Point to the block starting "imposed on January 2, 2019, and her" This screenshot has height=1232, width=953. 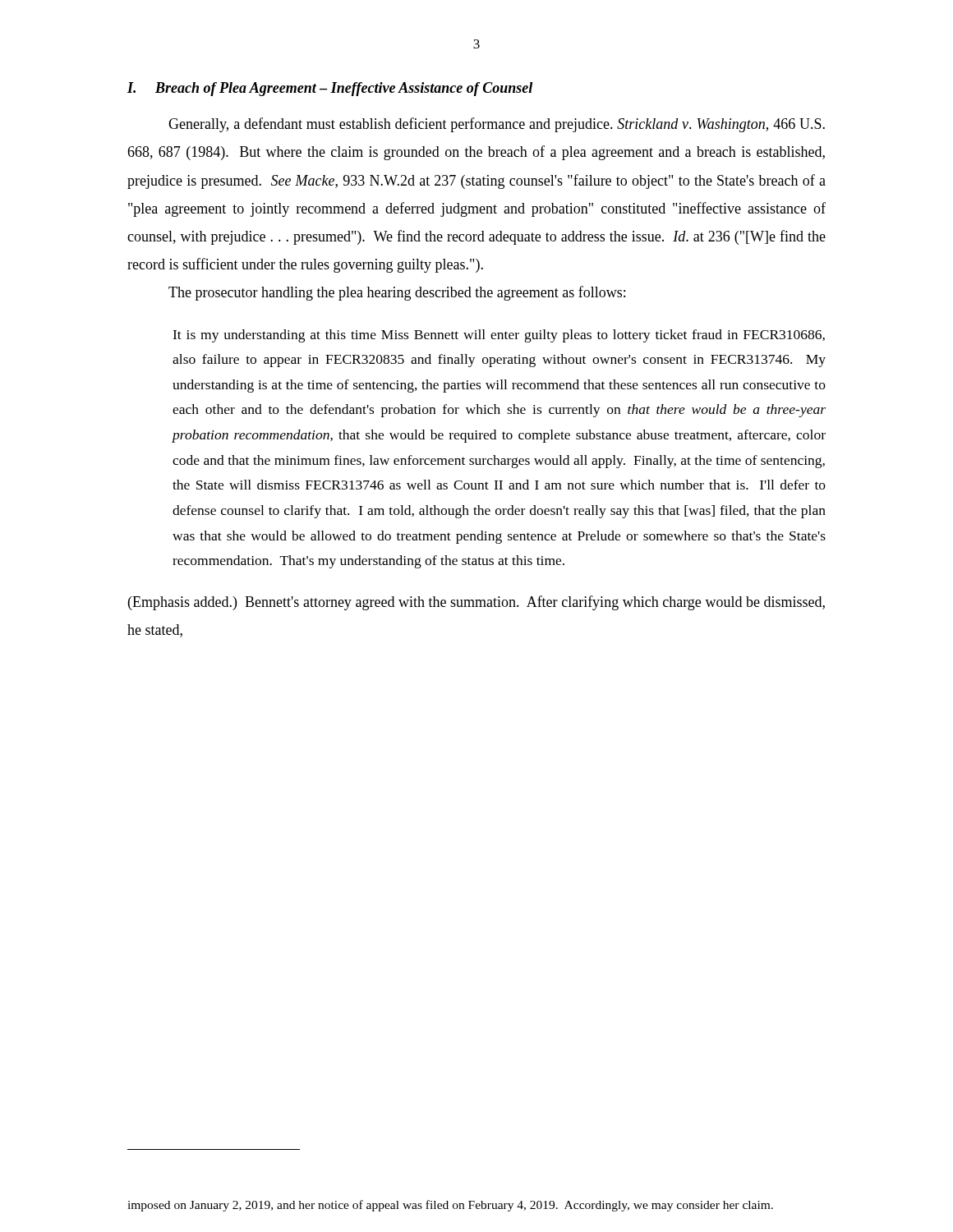point(476,1202)
